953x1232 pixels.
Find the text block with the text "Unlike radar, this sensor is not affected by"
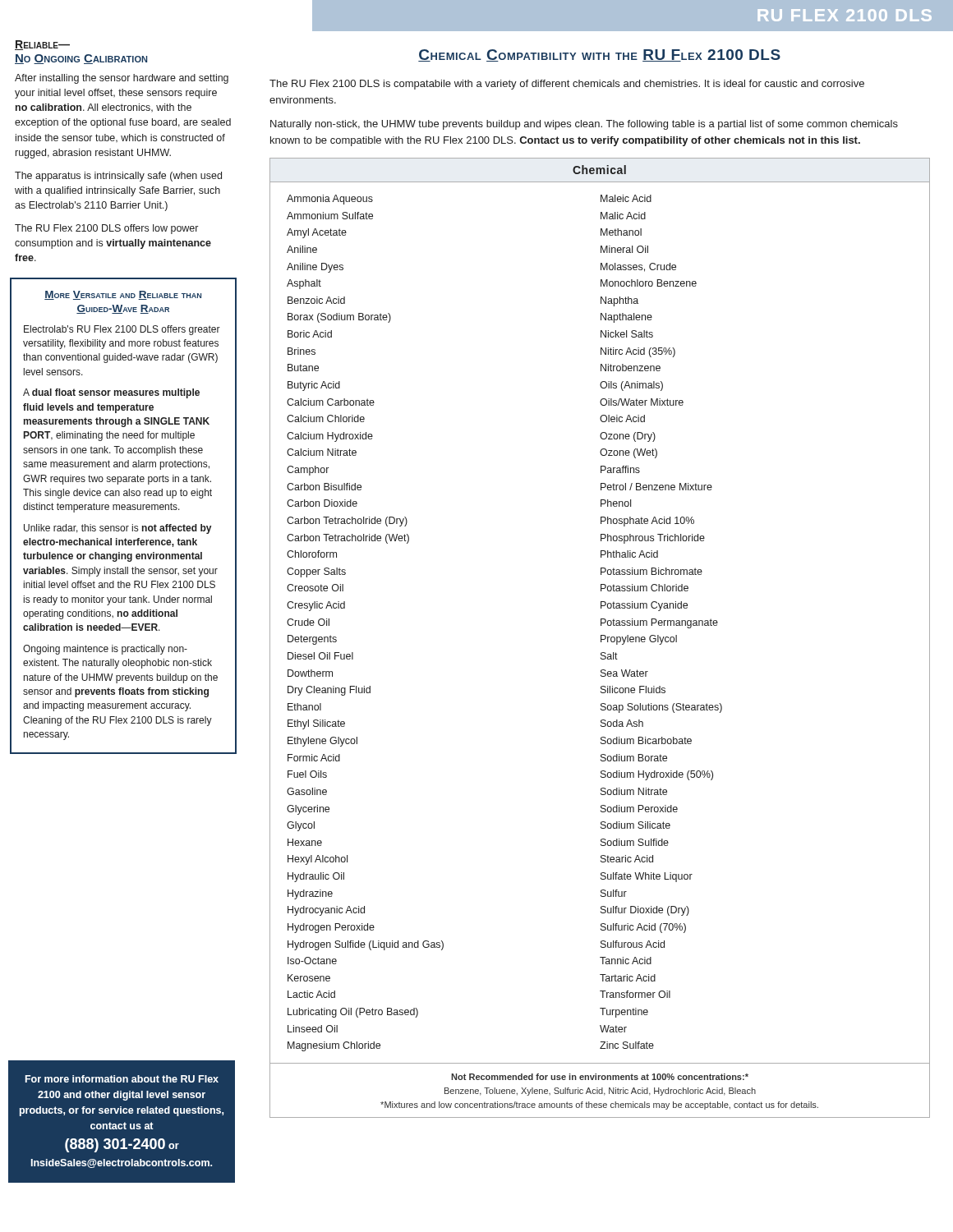coord(120,578)
